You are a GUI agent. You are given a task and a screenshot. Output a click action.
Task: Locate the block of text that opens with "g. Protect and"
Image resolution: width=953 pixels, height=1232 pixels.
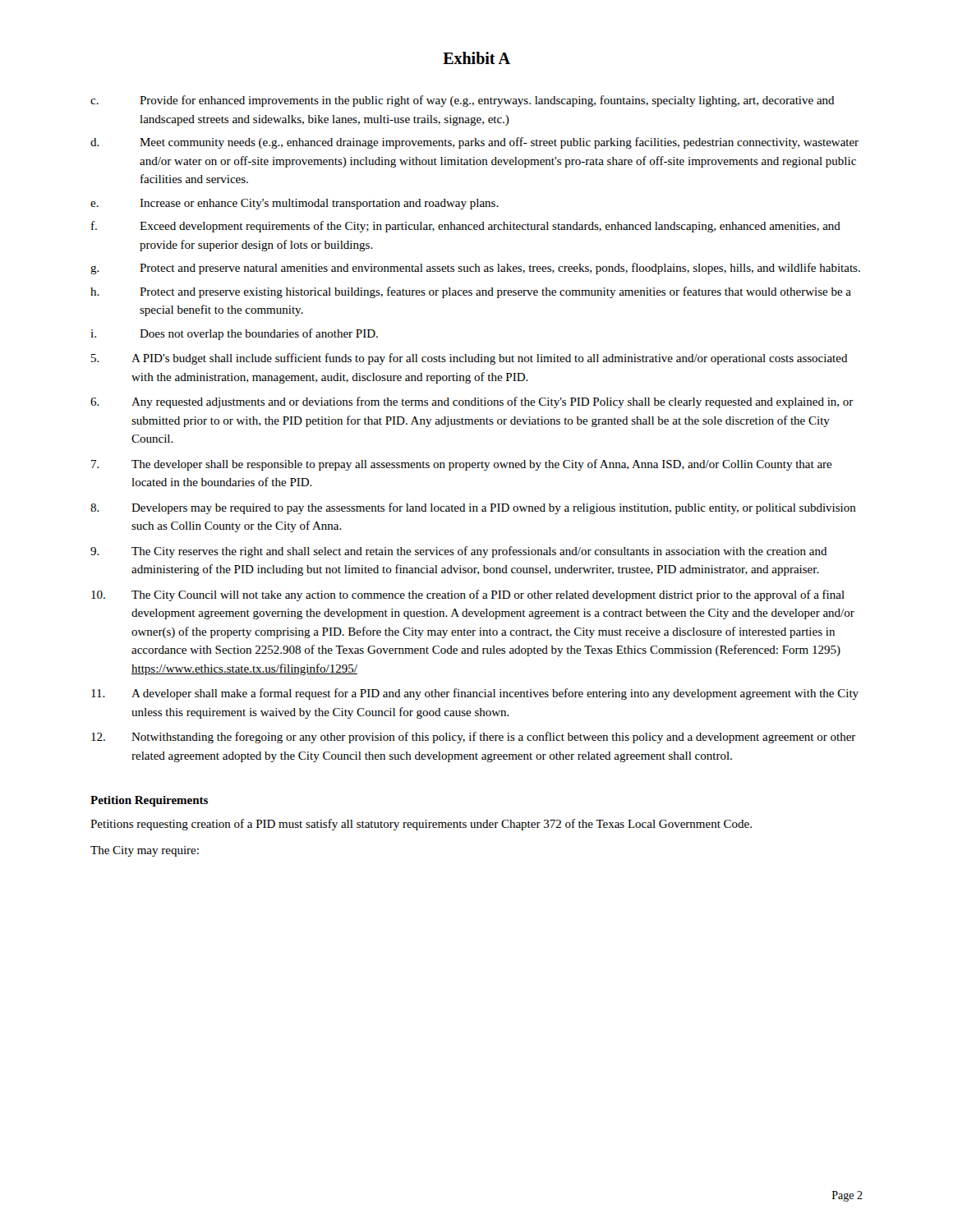[476, 268]
